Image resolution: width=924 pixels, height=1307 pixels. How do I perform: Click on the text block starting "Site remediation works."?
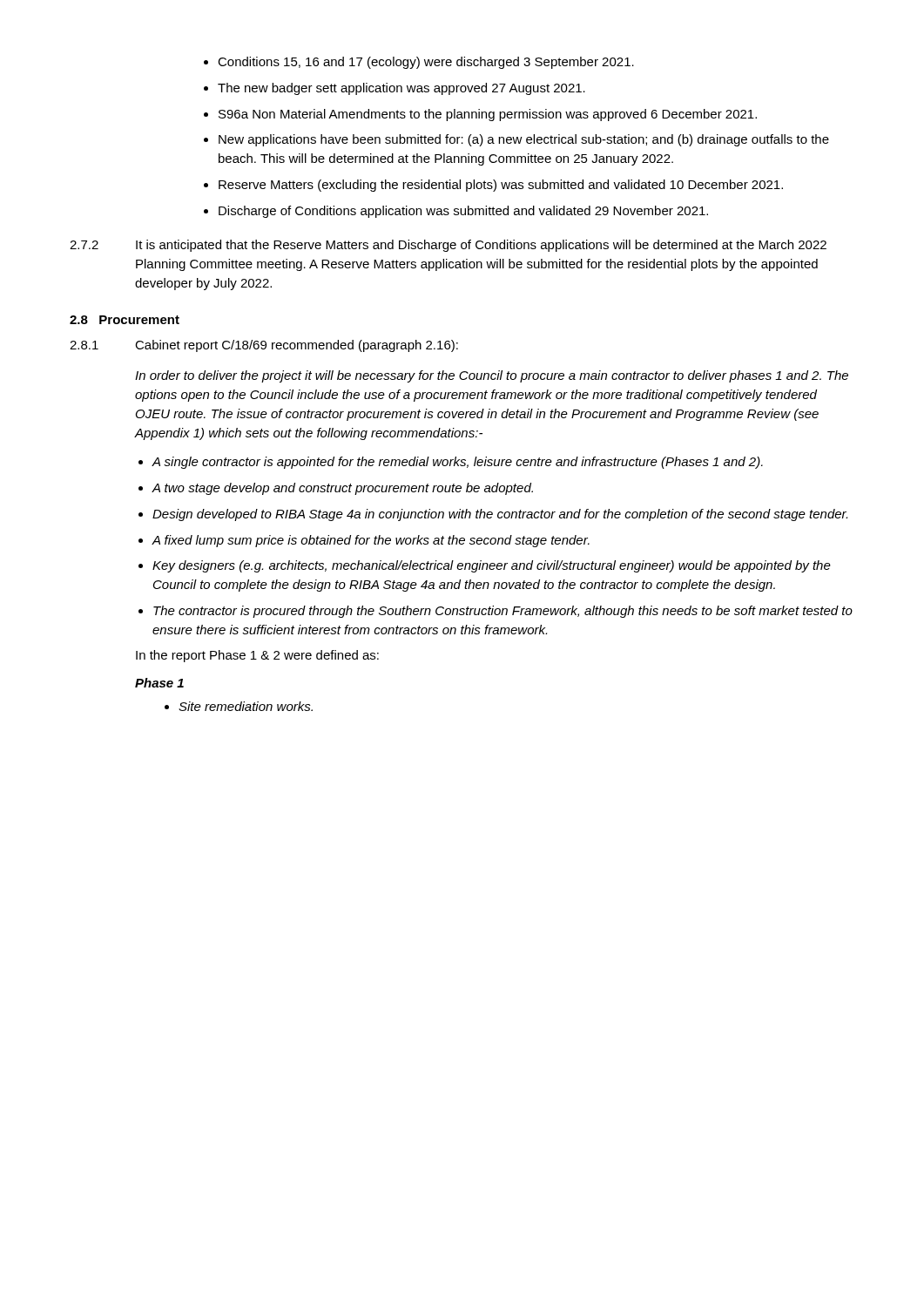click(x=239, y=706)
